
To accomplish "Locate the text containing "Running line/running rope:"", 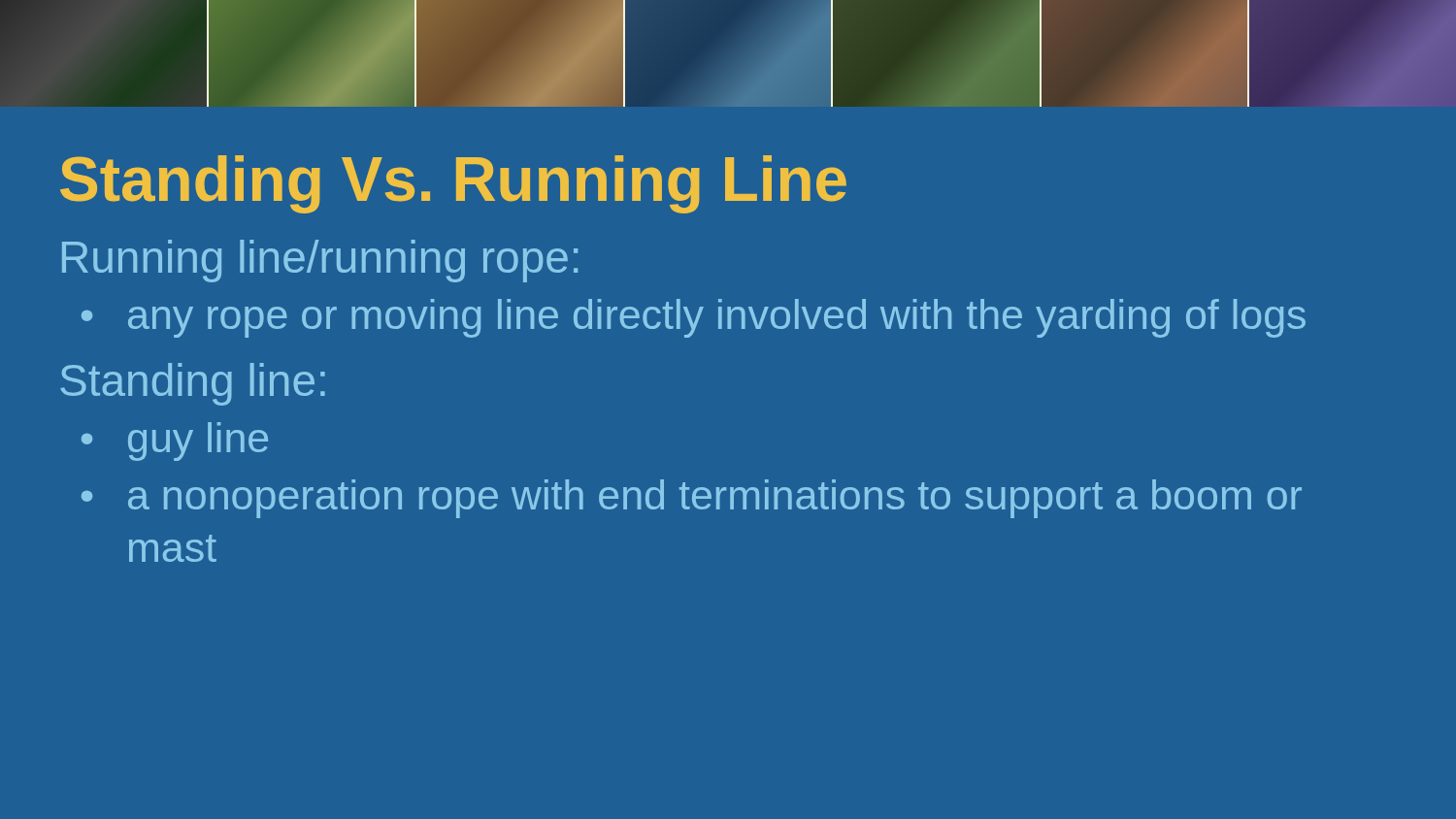I will click(x=320, y=257).
